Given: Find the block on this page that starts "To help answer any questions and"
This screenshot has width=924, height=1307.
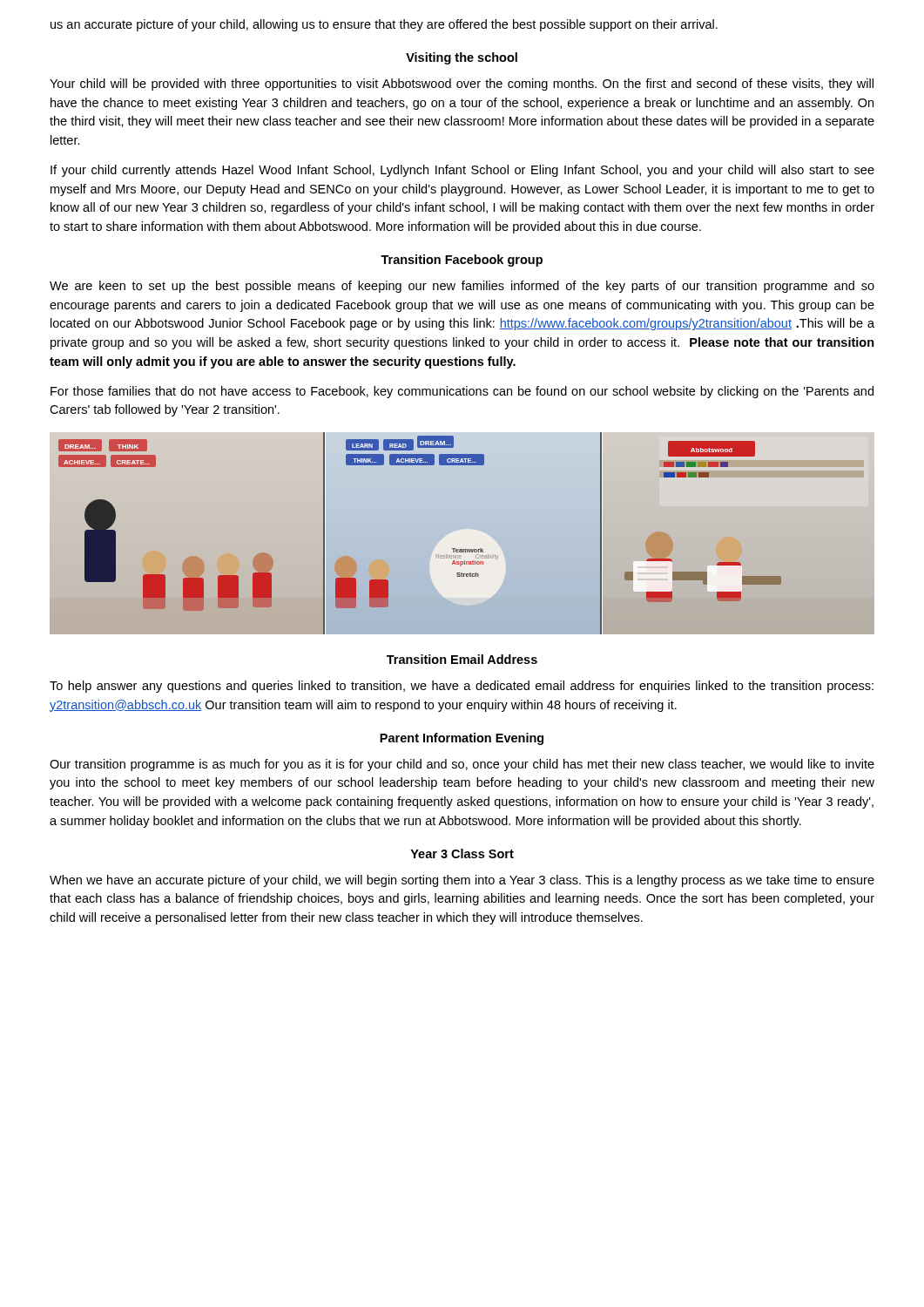Looking at the screenshot, I should (x=462, y=696).
